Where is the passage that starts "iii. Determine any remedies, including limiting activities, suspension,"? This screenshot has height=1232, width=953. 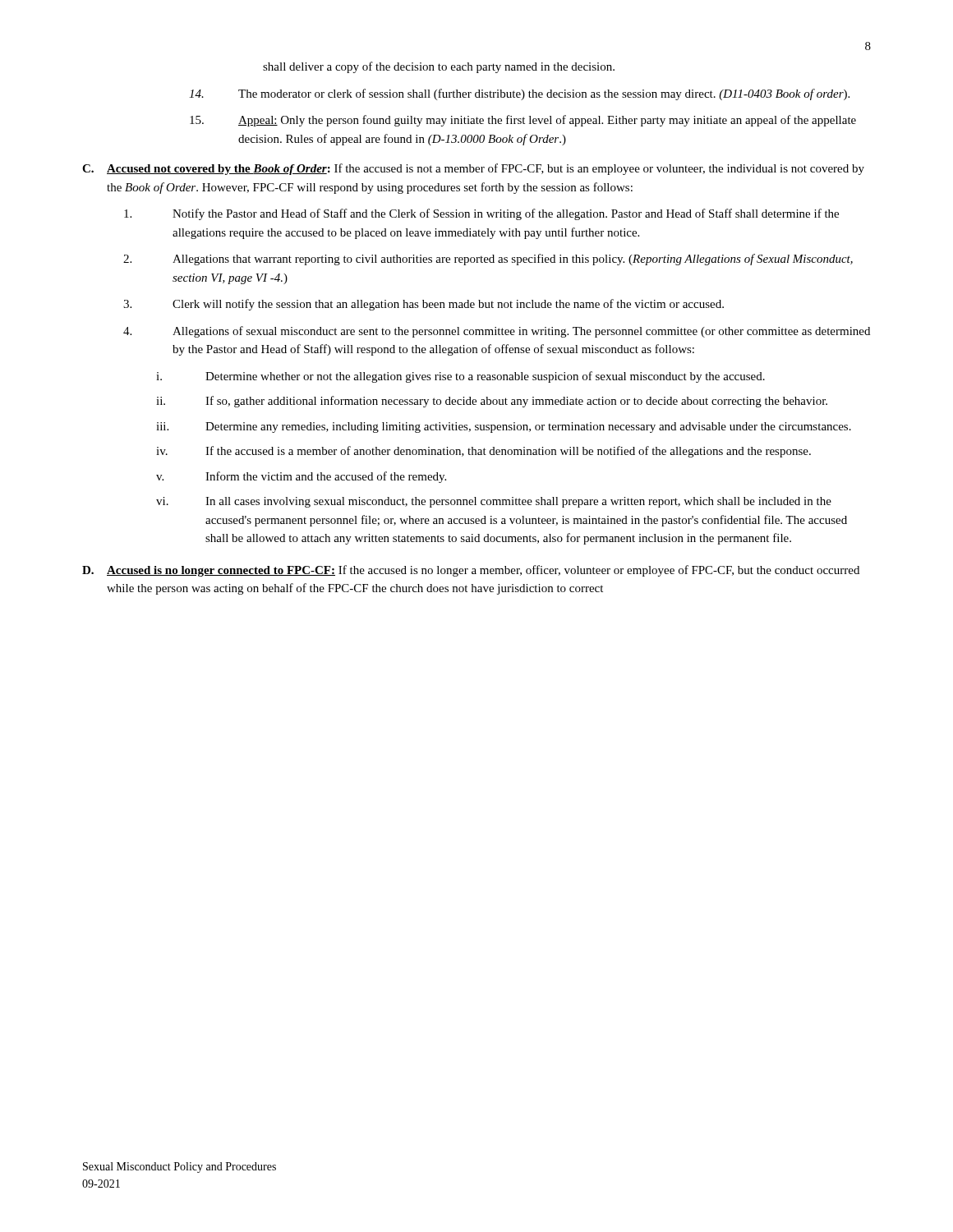click(x=501, y=426)
